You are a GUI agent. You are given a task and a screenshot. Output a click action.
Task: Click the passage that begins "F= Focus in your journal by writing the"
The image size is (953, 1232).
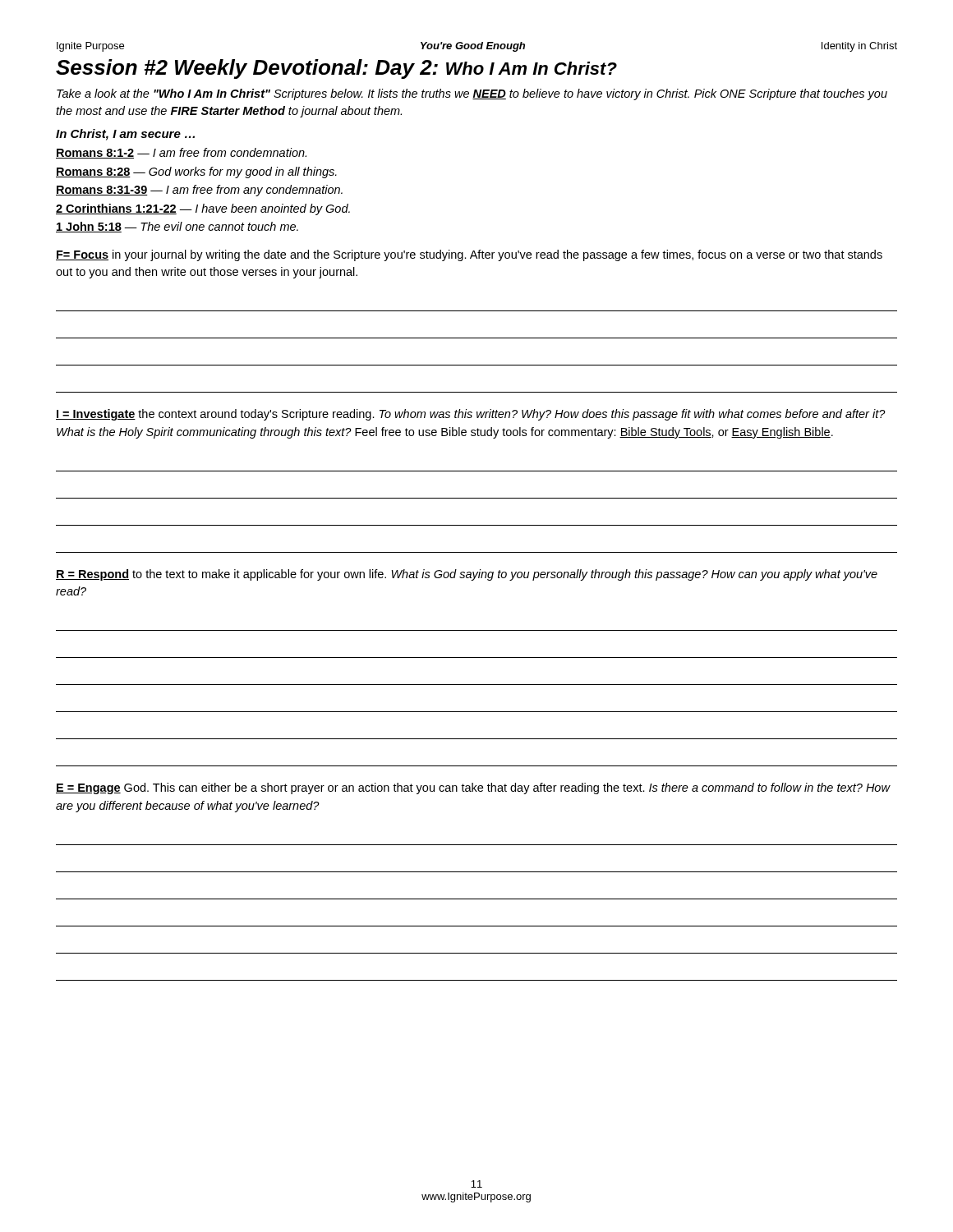[x=469, y=263]
